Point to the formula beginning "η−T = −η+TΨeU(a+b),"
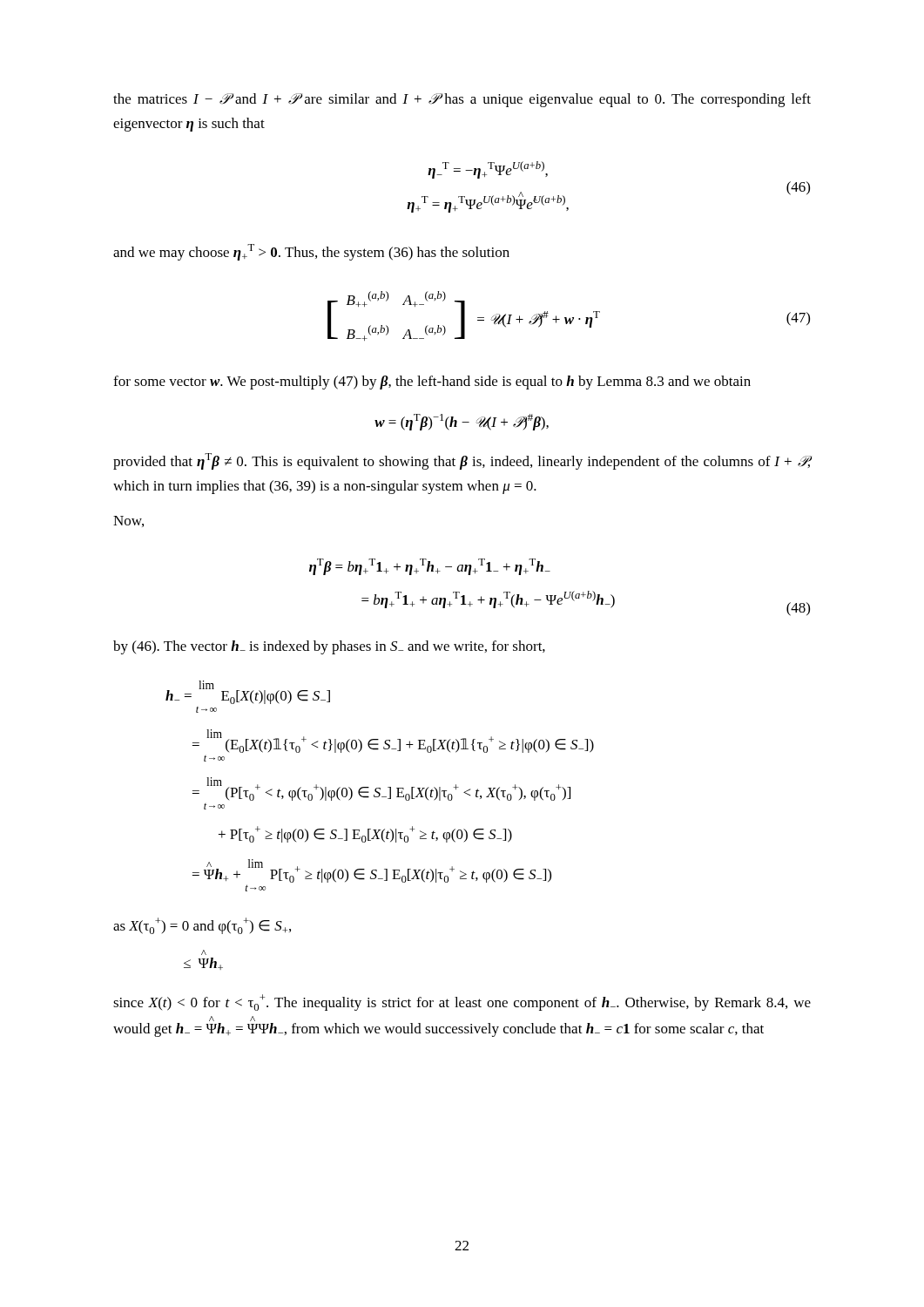This screenshot has width=924, height=1307. 488,170
